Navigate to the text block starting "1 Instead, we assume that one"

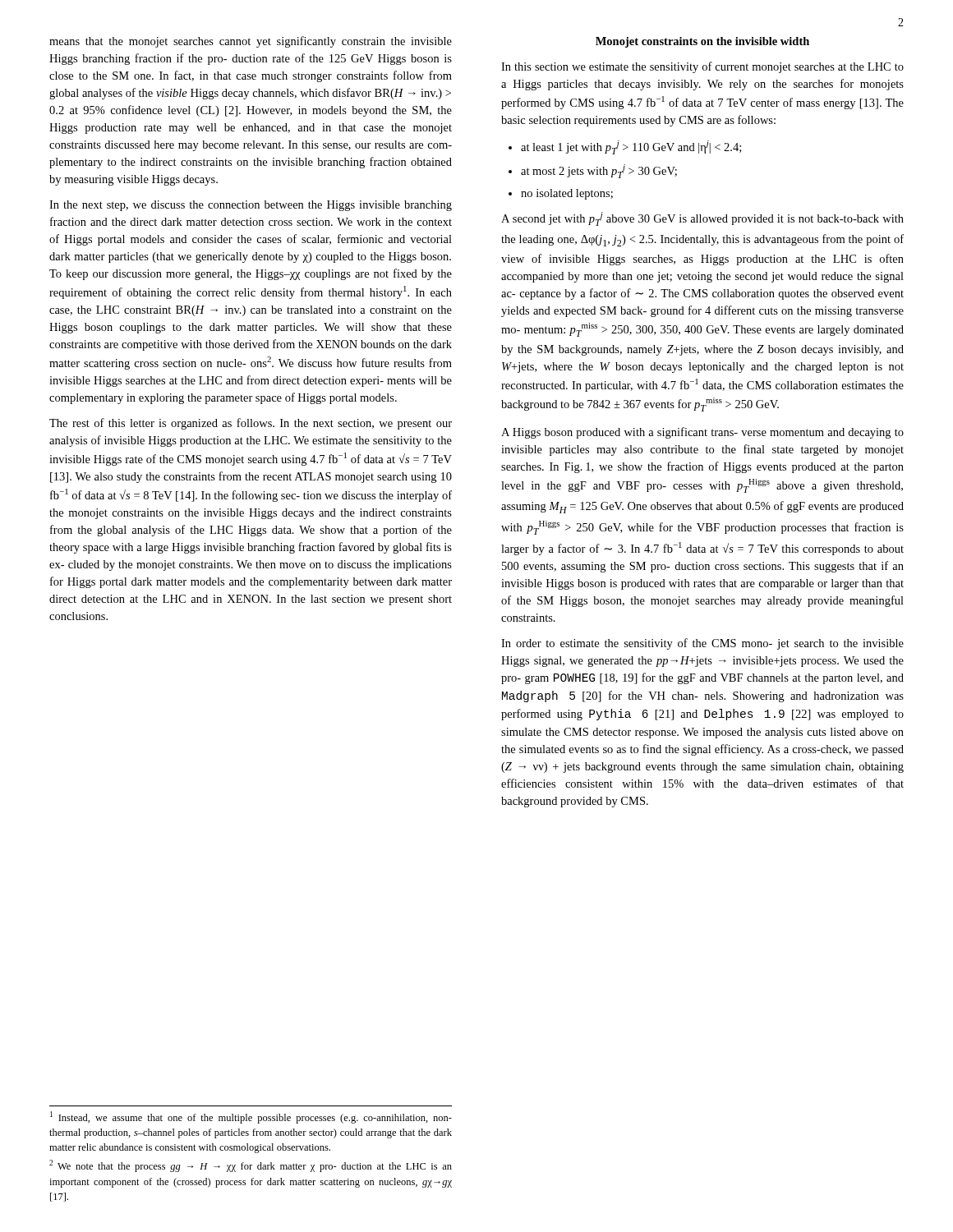tap(251, 1132)
